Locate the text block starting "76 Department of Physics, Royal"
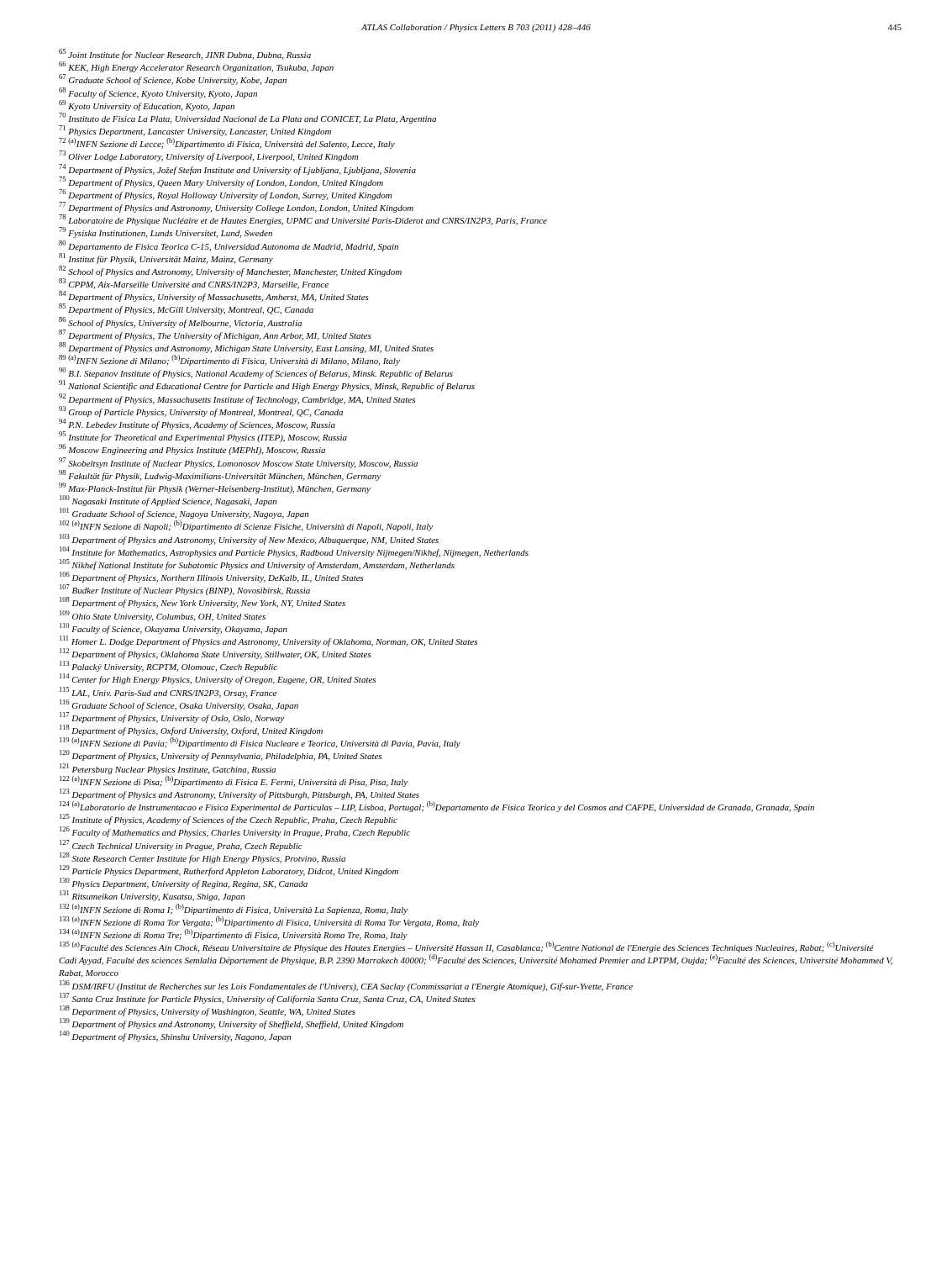 225,195
